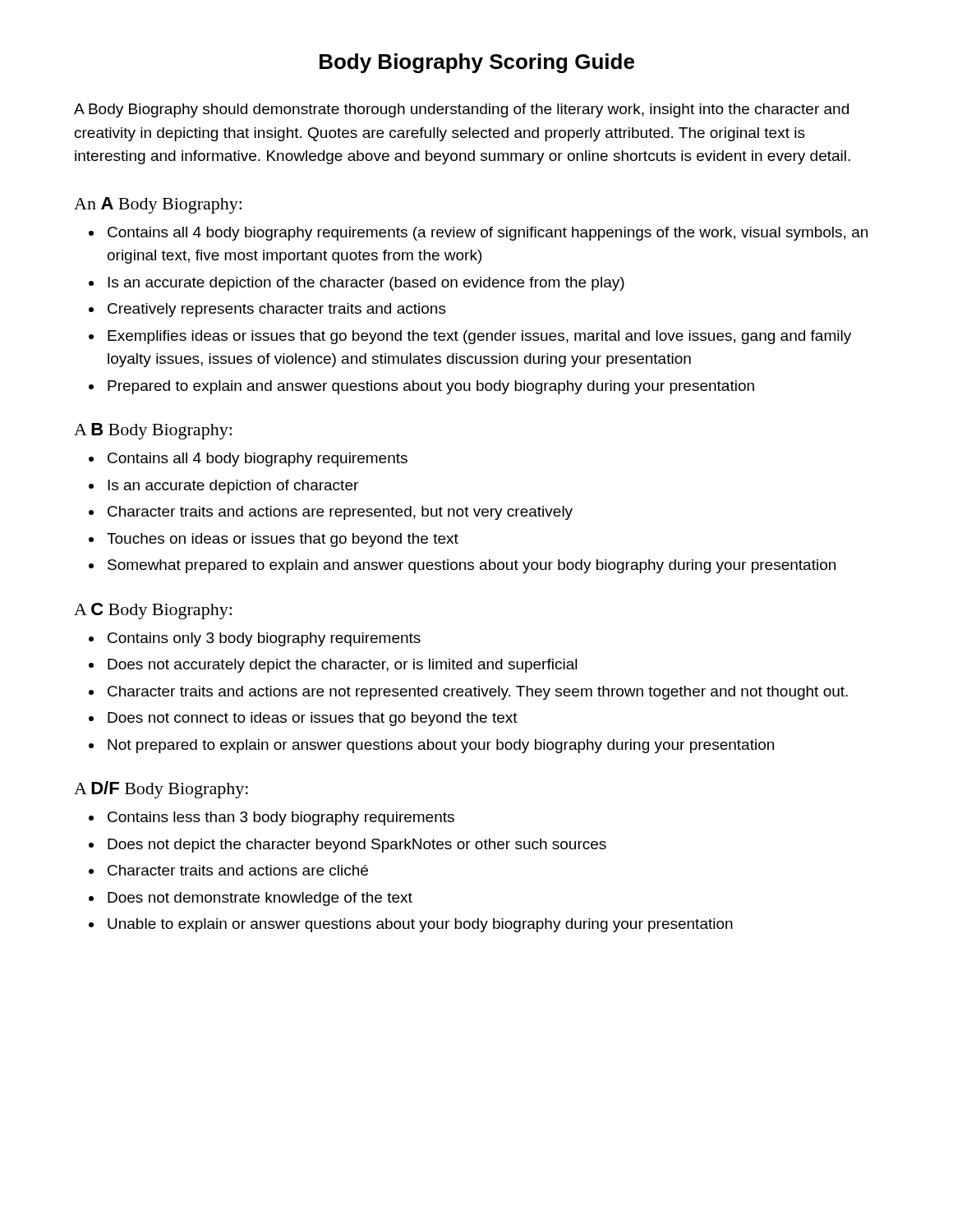
Task: Click the passage that begins "Is an accurate depiction of the character (based"
Action: point(366,282)
